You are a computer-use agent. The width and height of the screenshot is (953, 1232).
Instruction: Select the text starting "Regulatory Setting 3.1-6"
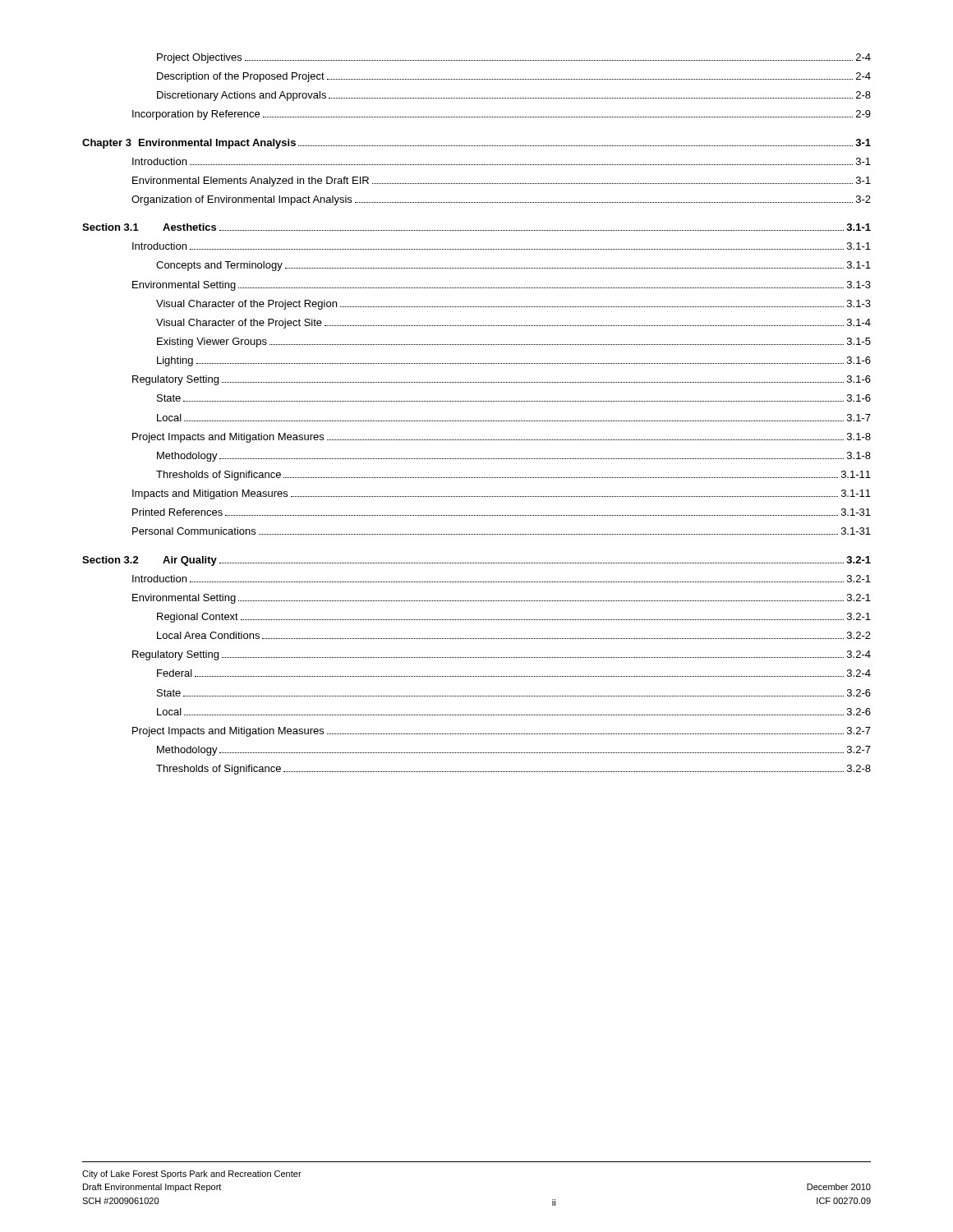click(501, 380)
